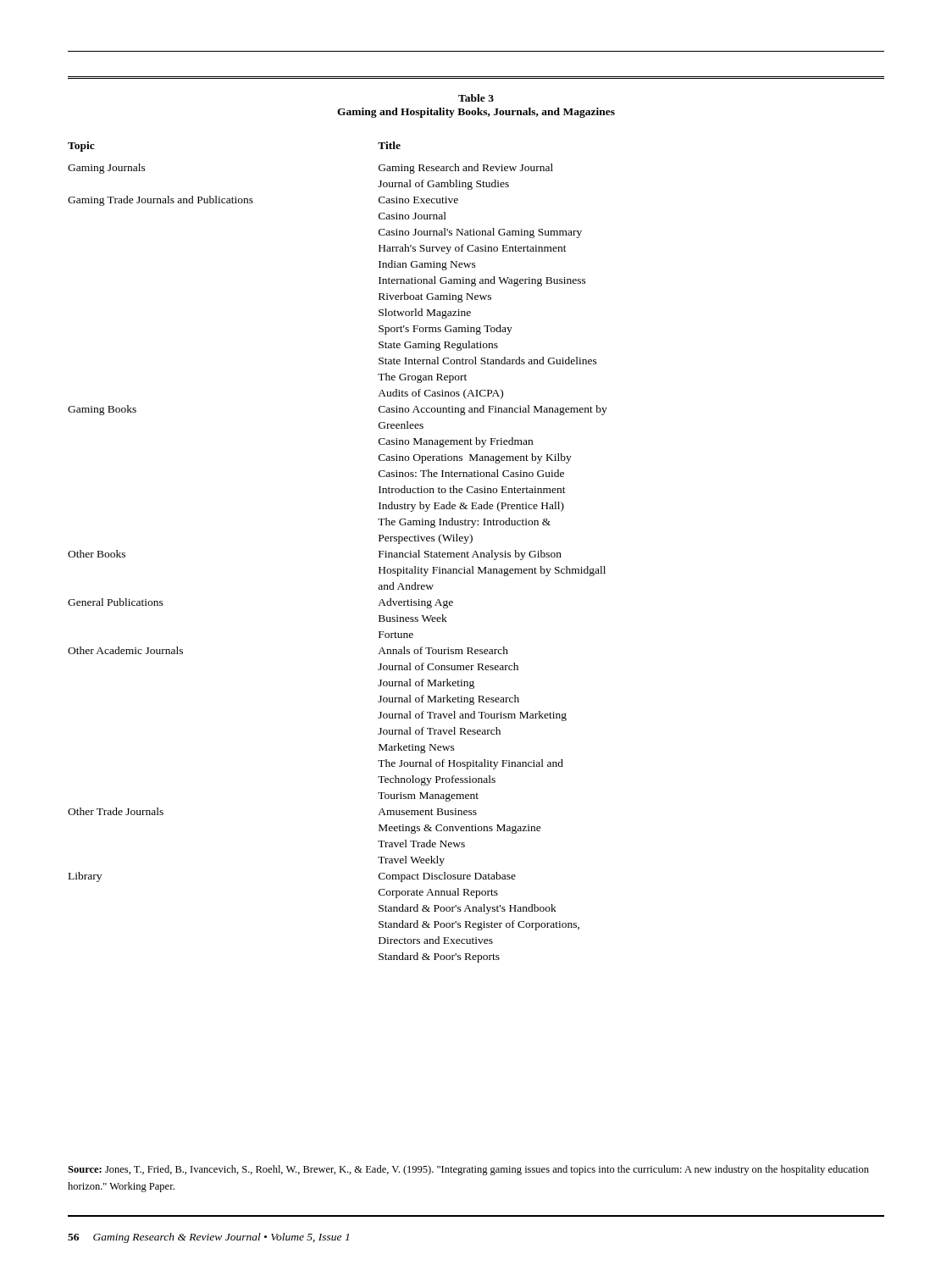Select a table
The height and width of the screenshot is (1271, 952).
pos(476,636)
